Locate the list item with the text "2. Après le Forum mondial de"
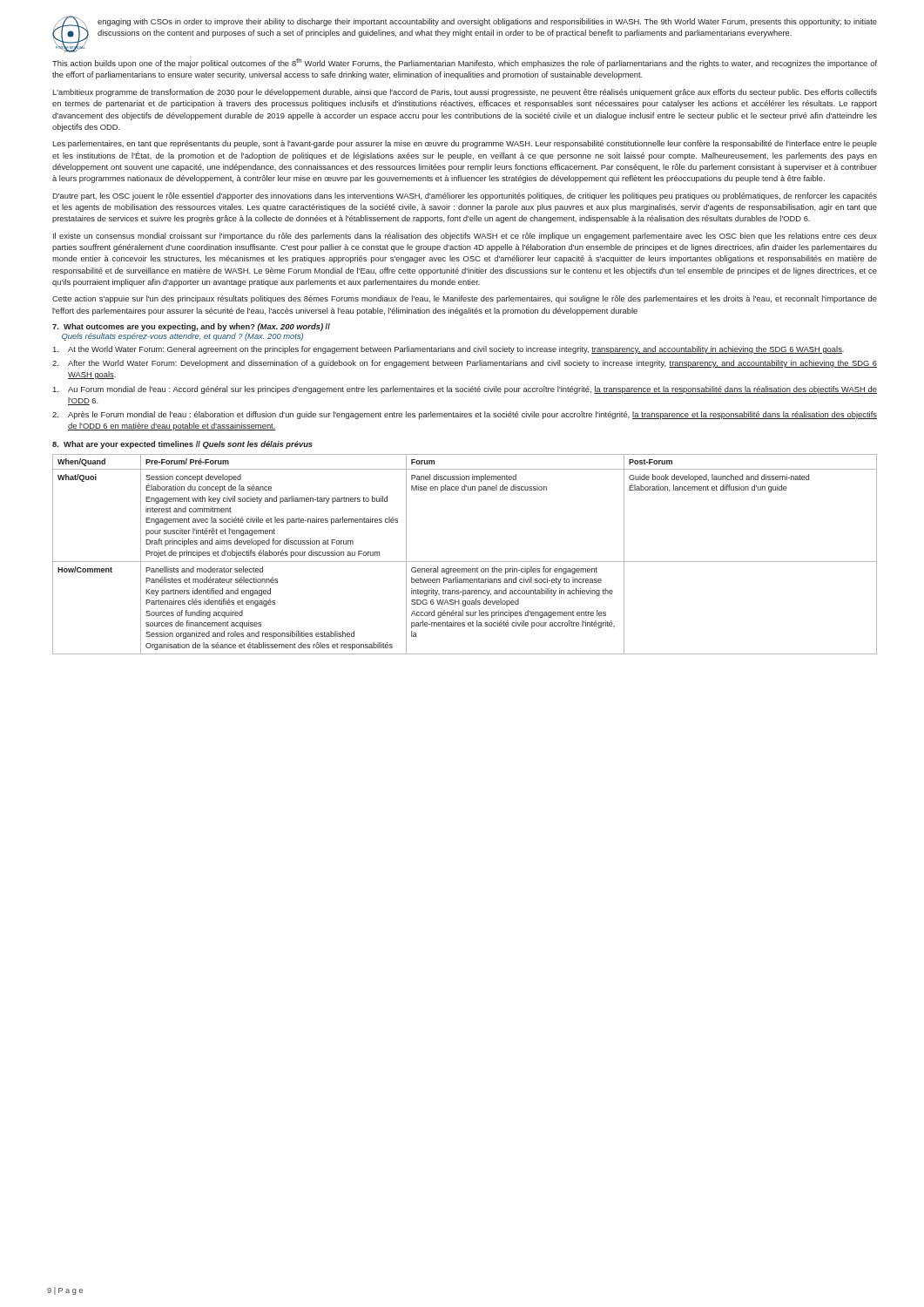 coord(465,421)
